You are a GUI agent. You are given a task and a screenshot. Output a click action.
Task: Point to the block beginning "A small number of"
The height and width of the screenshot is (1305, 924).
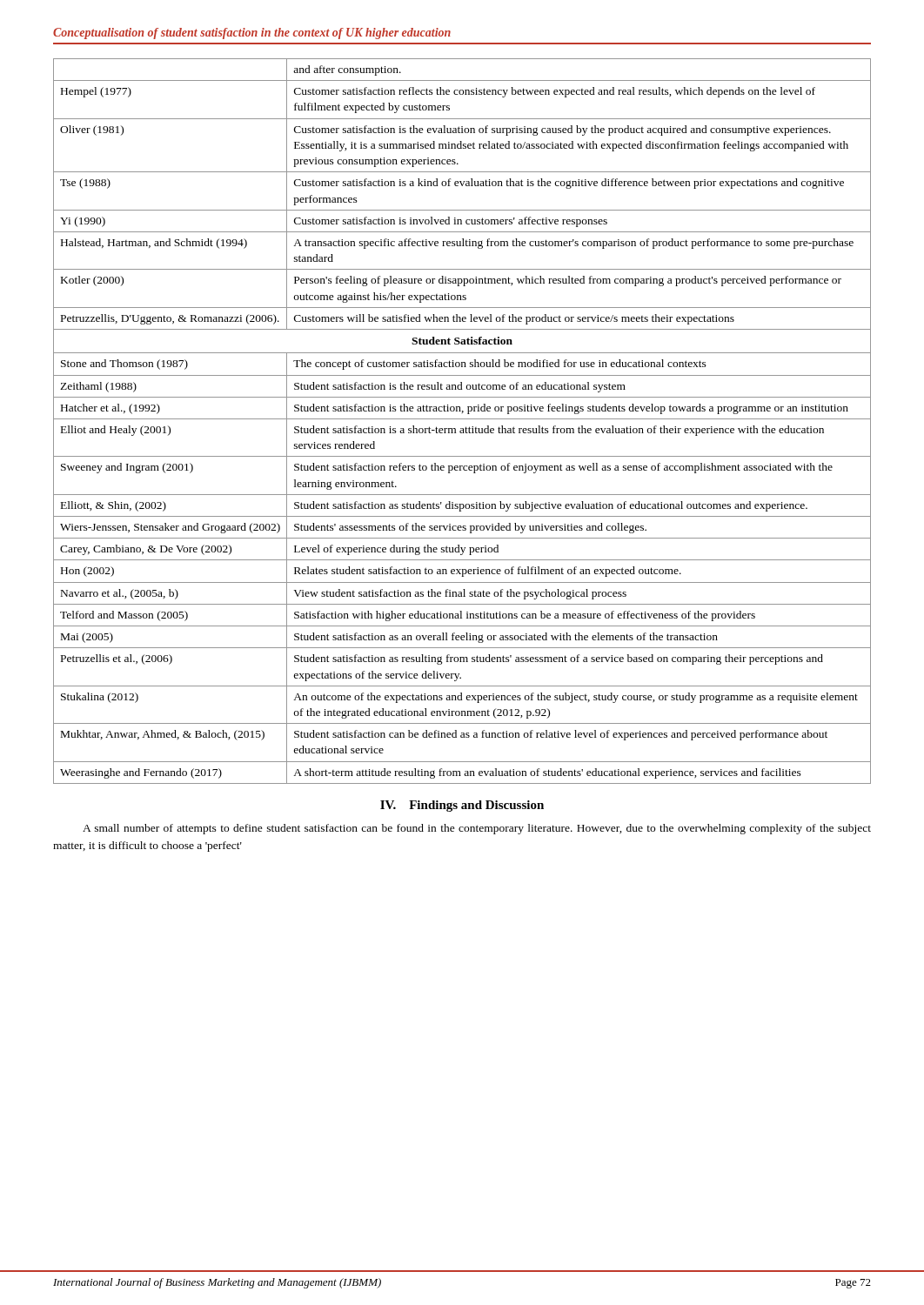462,837
